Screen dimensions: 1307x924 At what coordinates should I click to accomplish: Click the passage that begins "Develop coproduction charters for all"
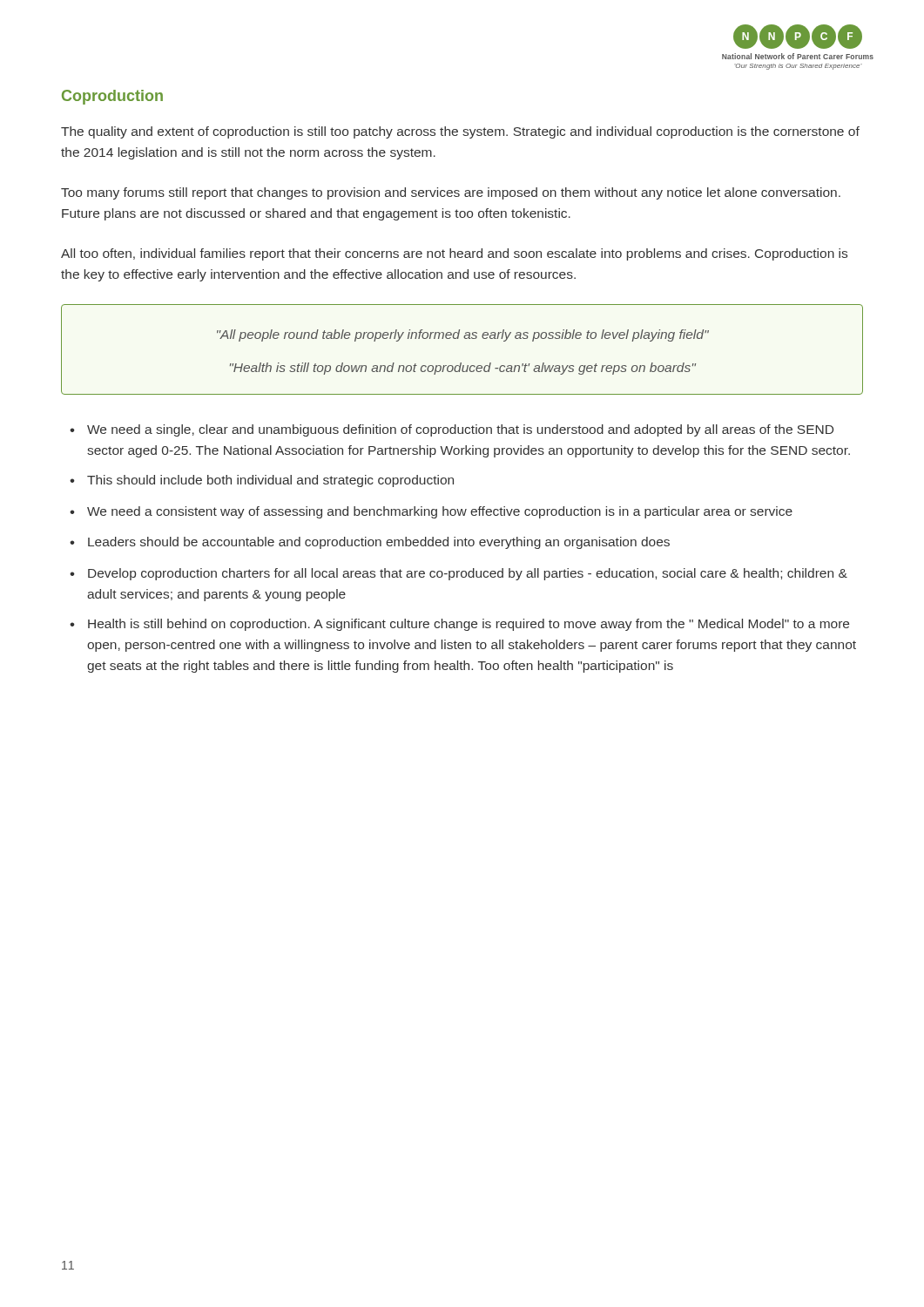(x=475, y=584)
